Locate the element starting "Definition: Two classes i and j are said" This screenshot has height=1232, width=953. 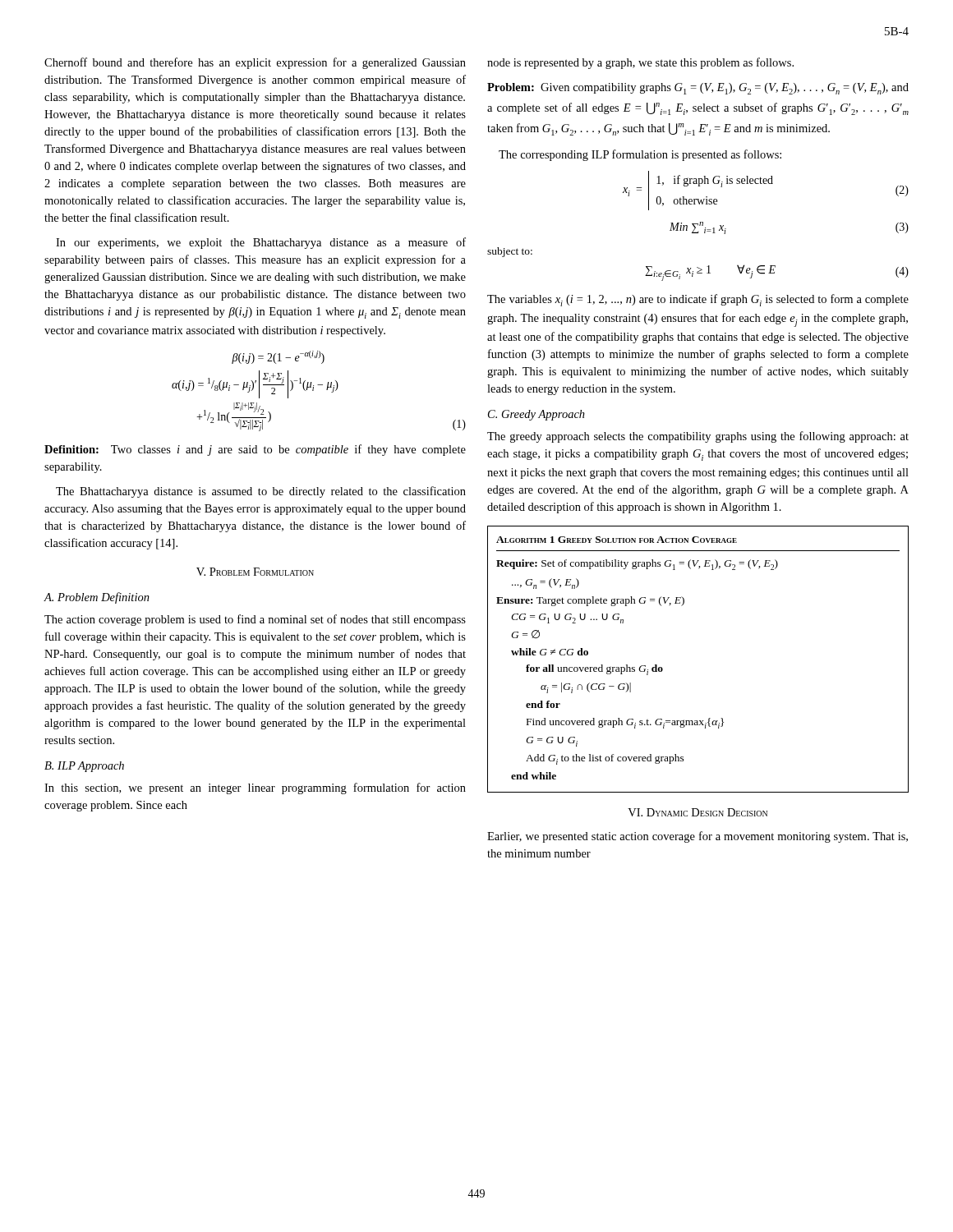(255, 458)
